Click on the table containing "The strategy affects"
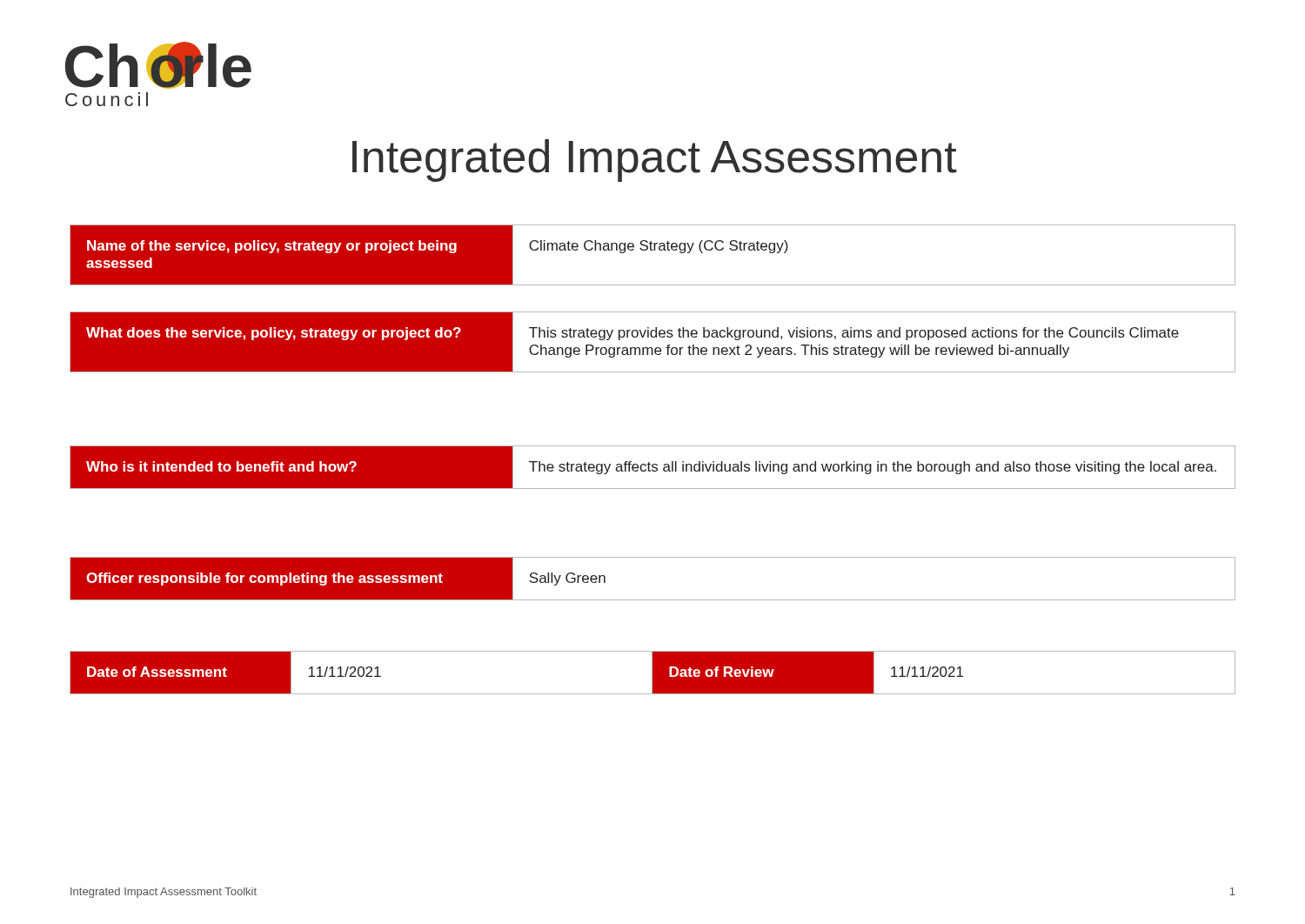1305x924 pixels. (652, 475)
